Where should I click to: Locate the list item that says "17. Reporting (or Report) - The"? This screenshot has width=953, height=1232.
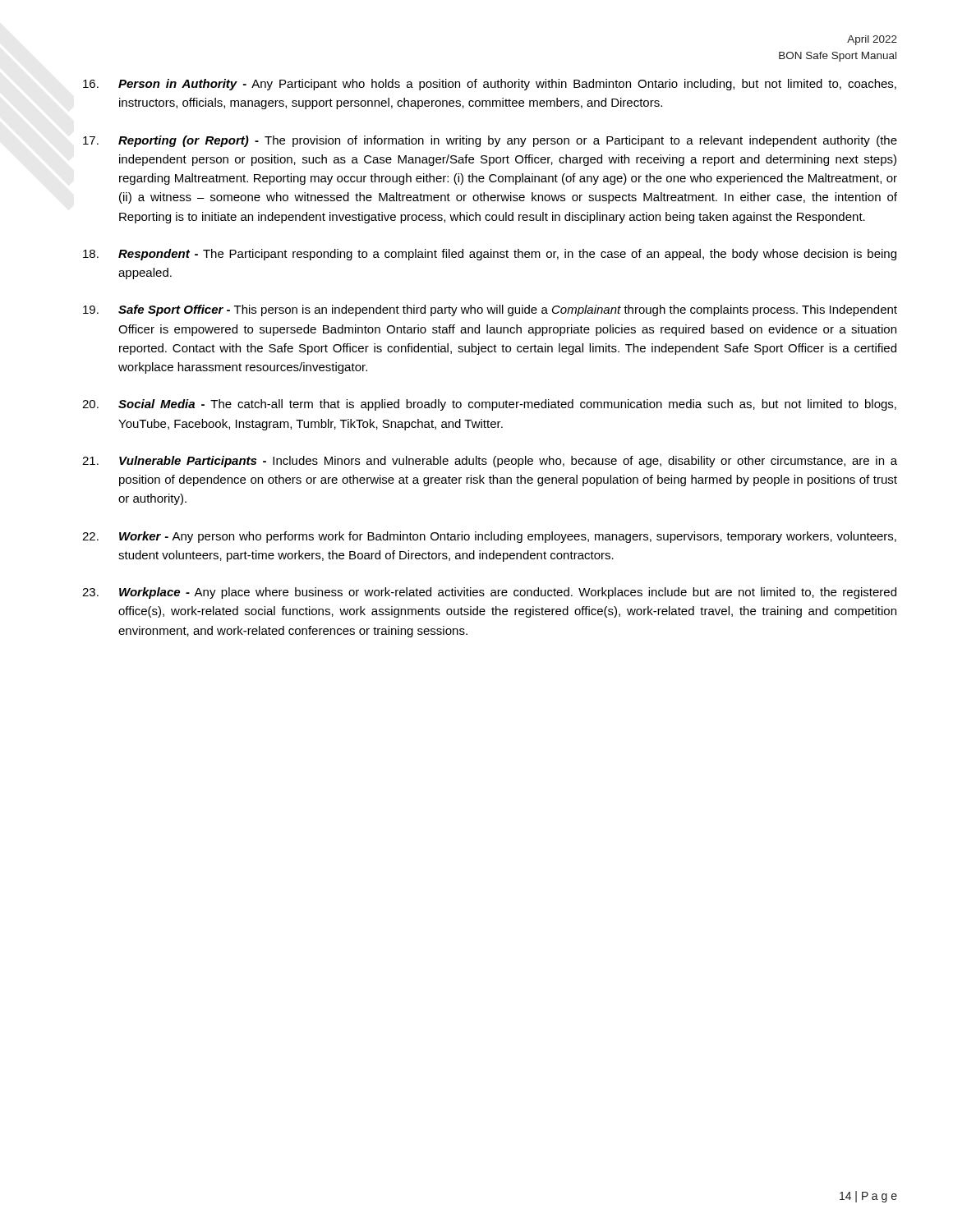coord(490,178)
